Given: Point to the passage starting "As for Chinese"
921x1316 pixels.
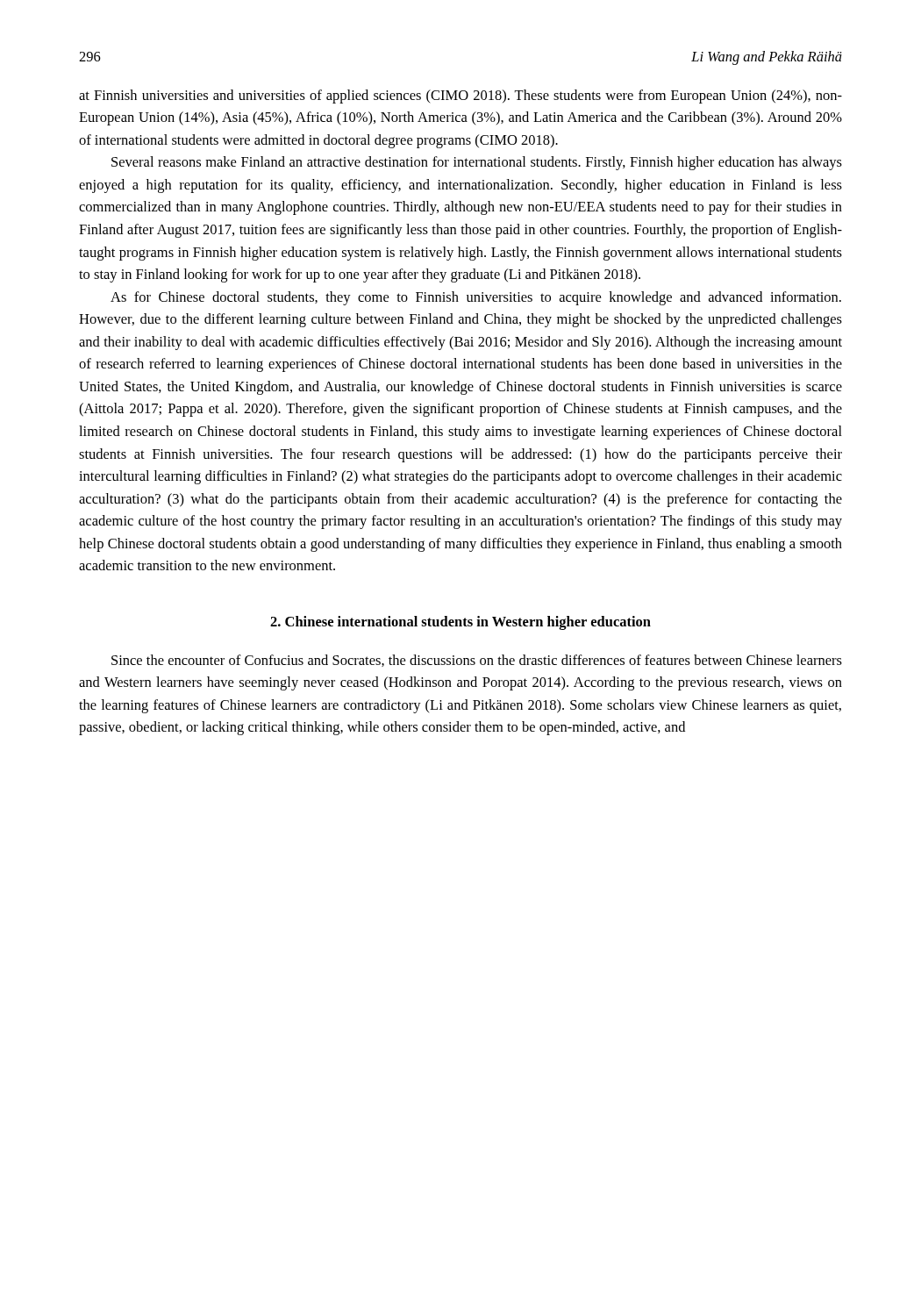Looking at the screenshot, I should click(x=460, y=431).
